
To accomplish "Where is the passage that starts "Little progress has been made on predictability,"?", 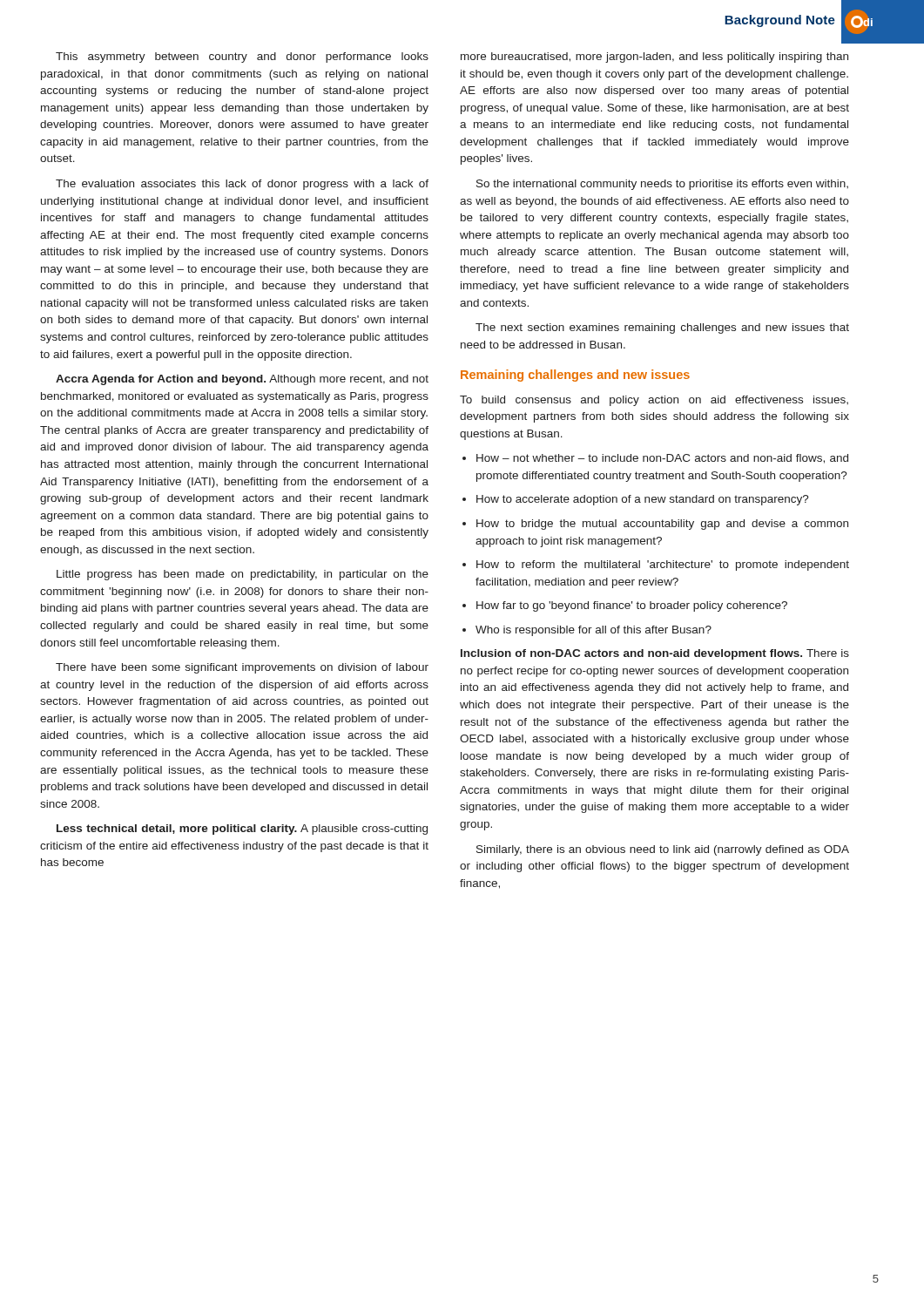I will (x=234, y=608).
